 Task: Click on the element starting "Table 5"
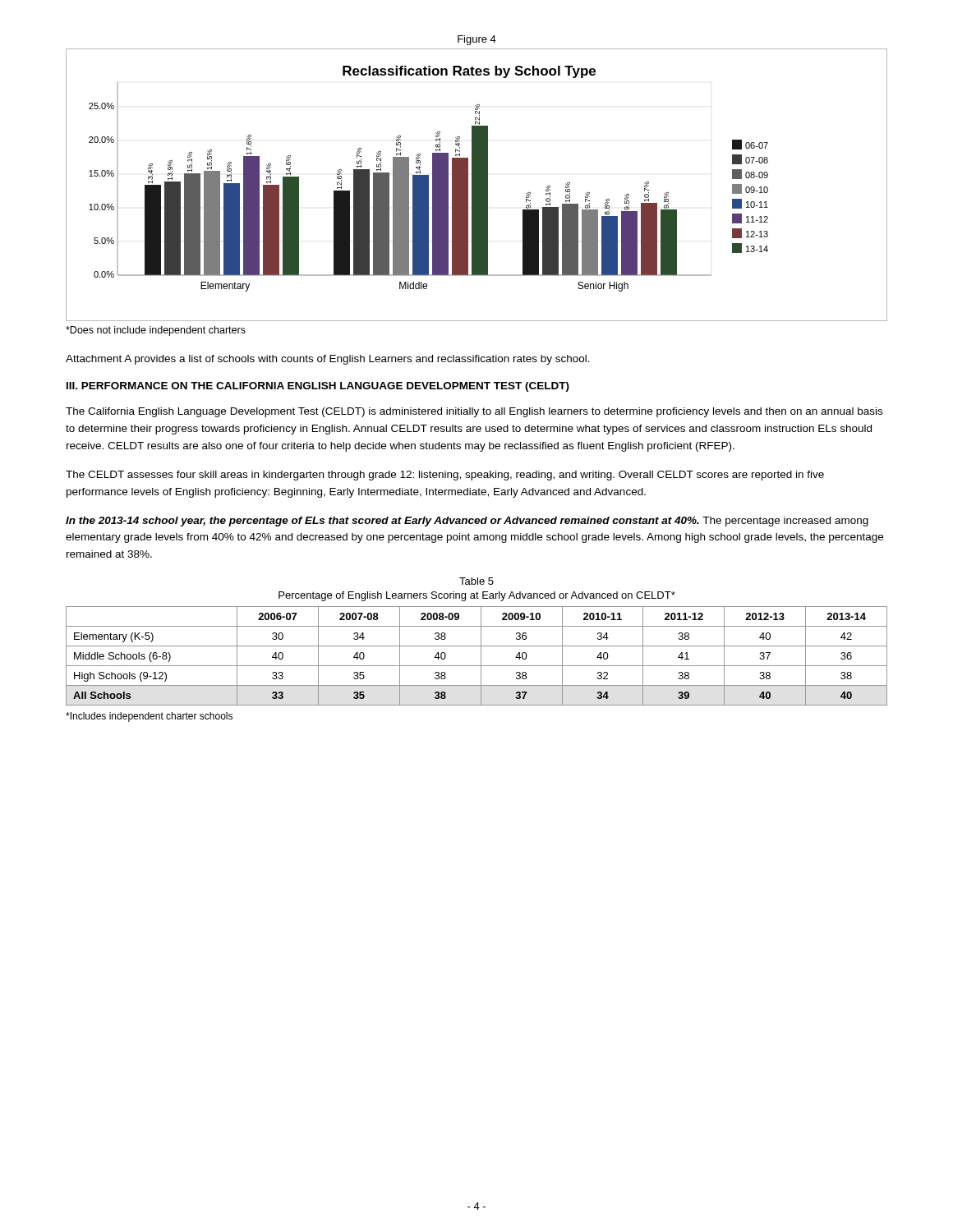click(x=476, y=581)
